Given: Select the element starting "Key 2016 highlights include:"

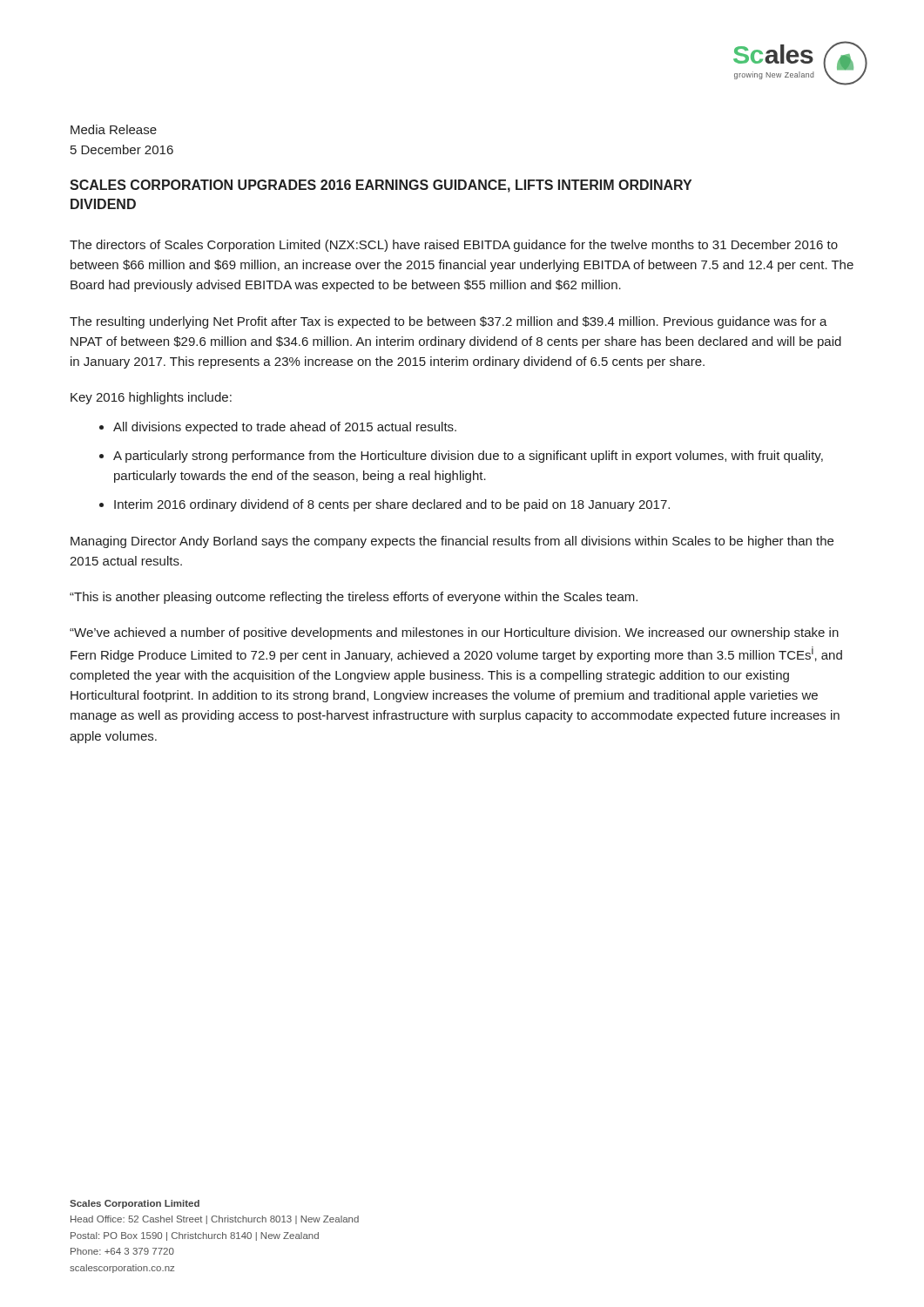Looking at the screenshot, I should [x=151, y=397].
